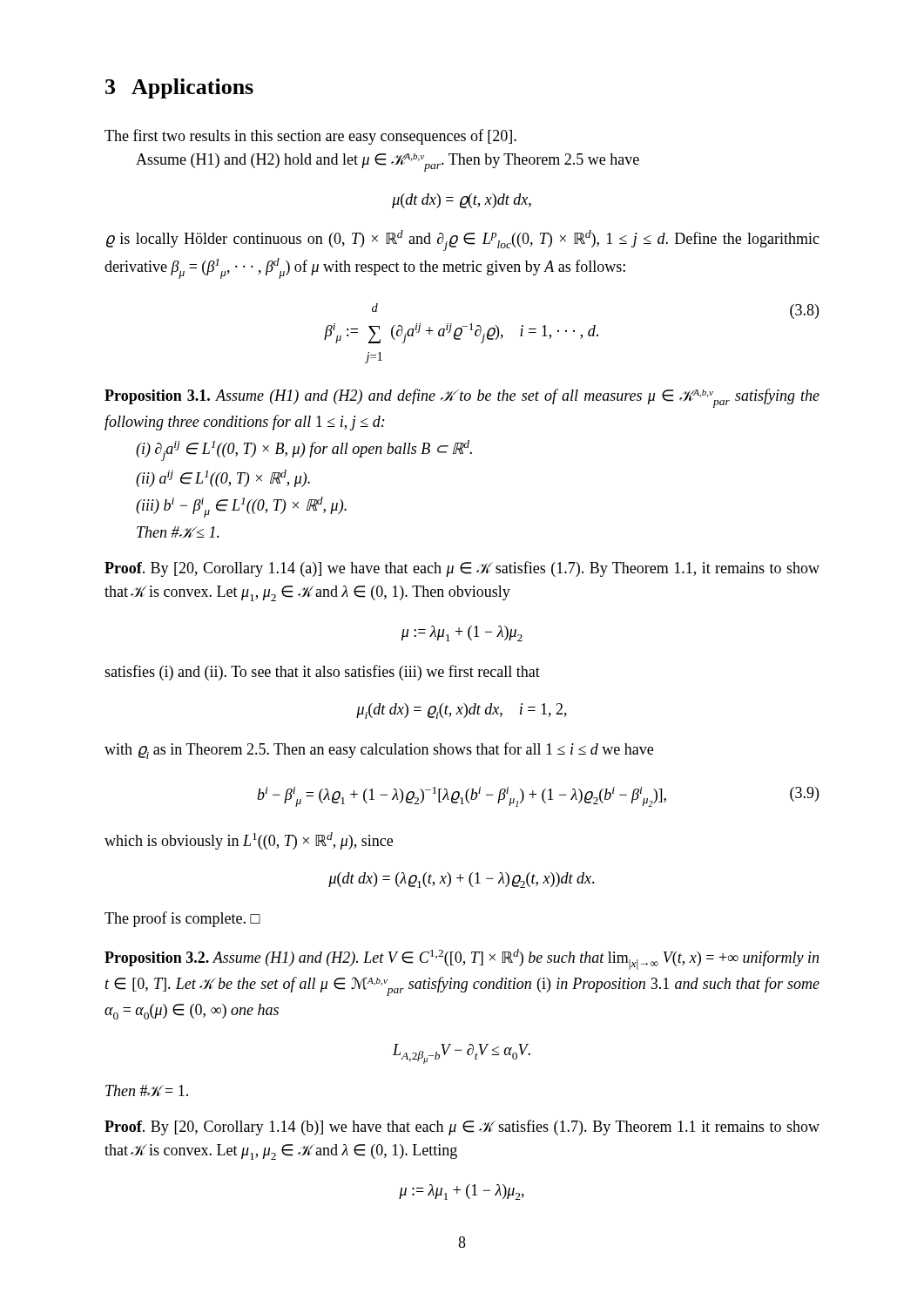Select the text block containing "which is obviously"
The image size is (924, 1307).
(x=249, y=840)
